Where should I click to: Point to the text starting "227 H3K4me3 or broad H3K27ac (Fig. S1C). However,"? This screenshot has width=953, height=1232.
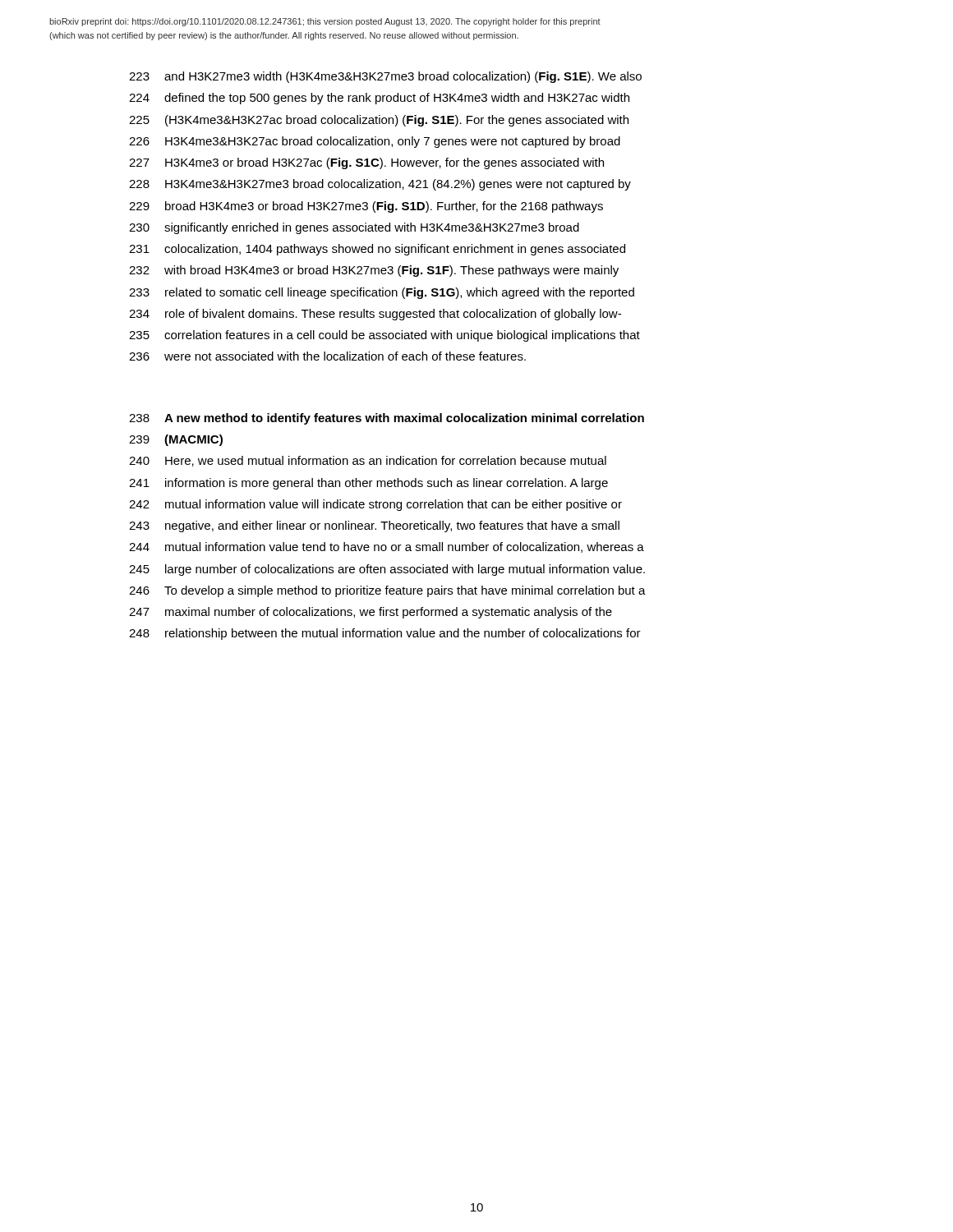(489, 163)
